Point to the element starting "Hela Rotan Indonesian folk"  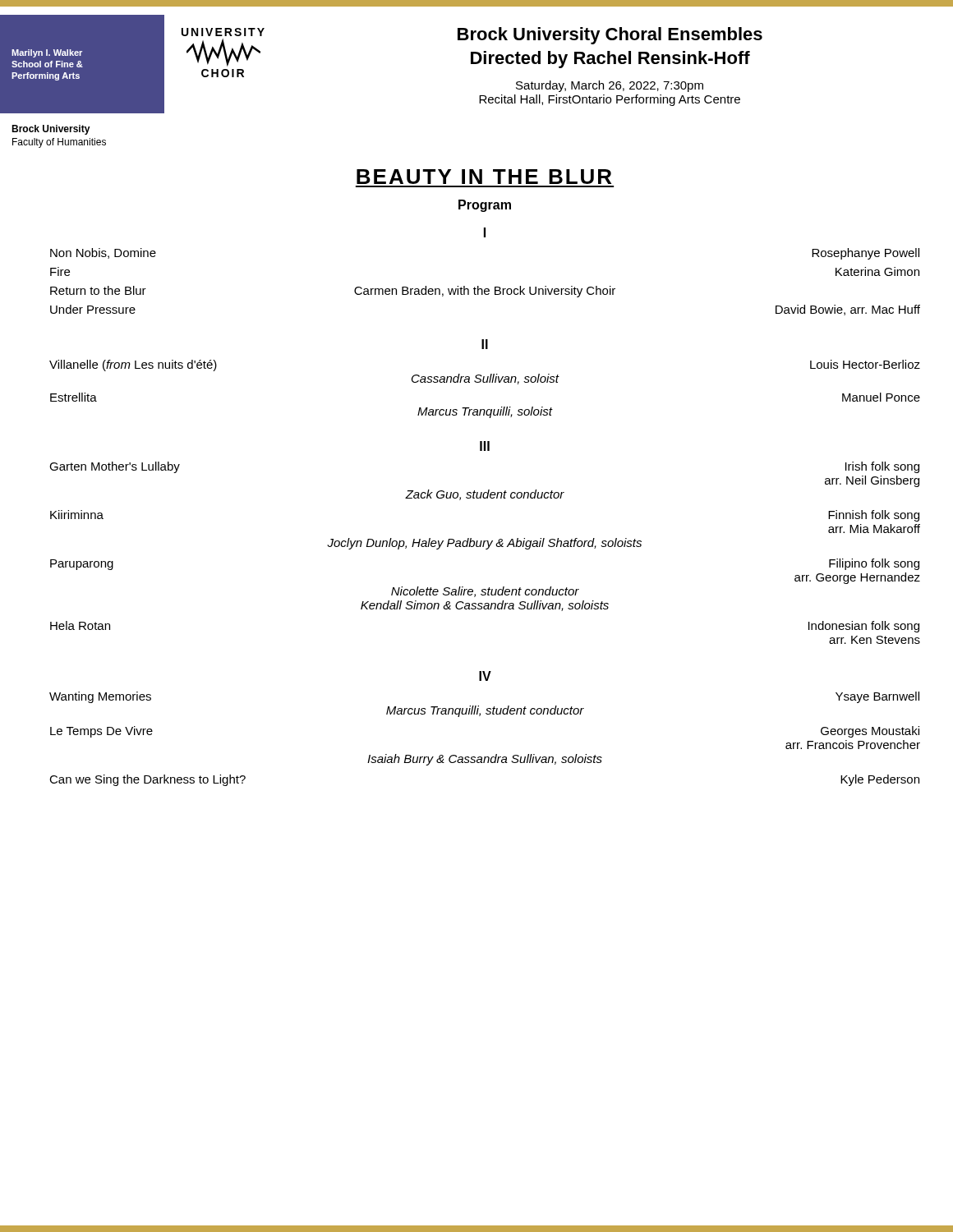click(x=83, y=626)
